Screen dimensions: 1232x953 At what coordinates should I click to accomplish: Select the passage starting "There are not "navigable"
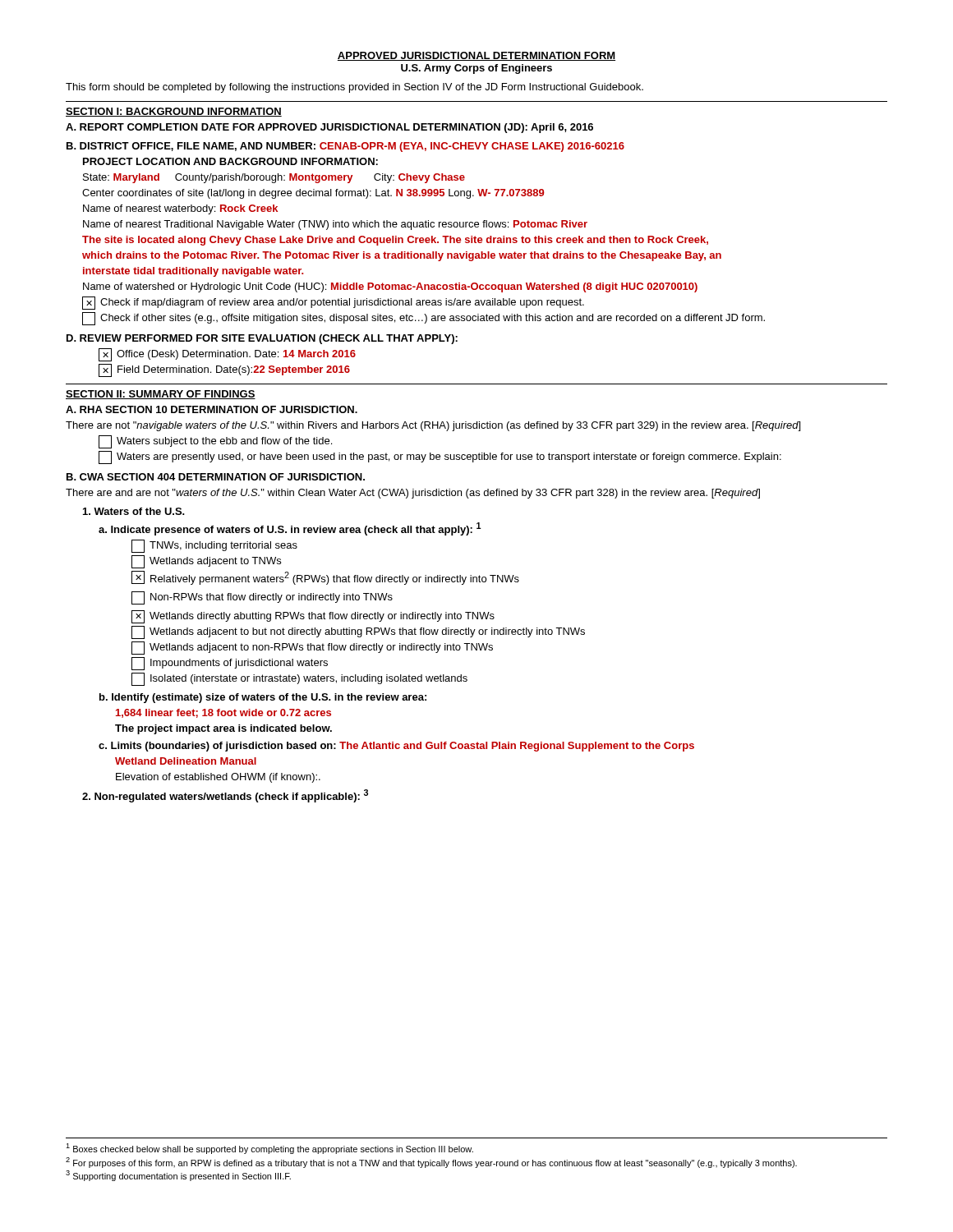click(476, 441)
